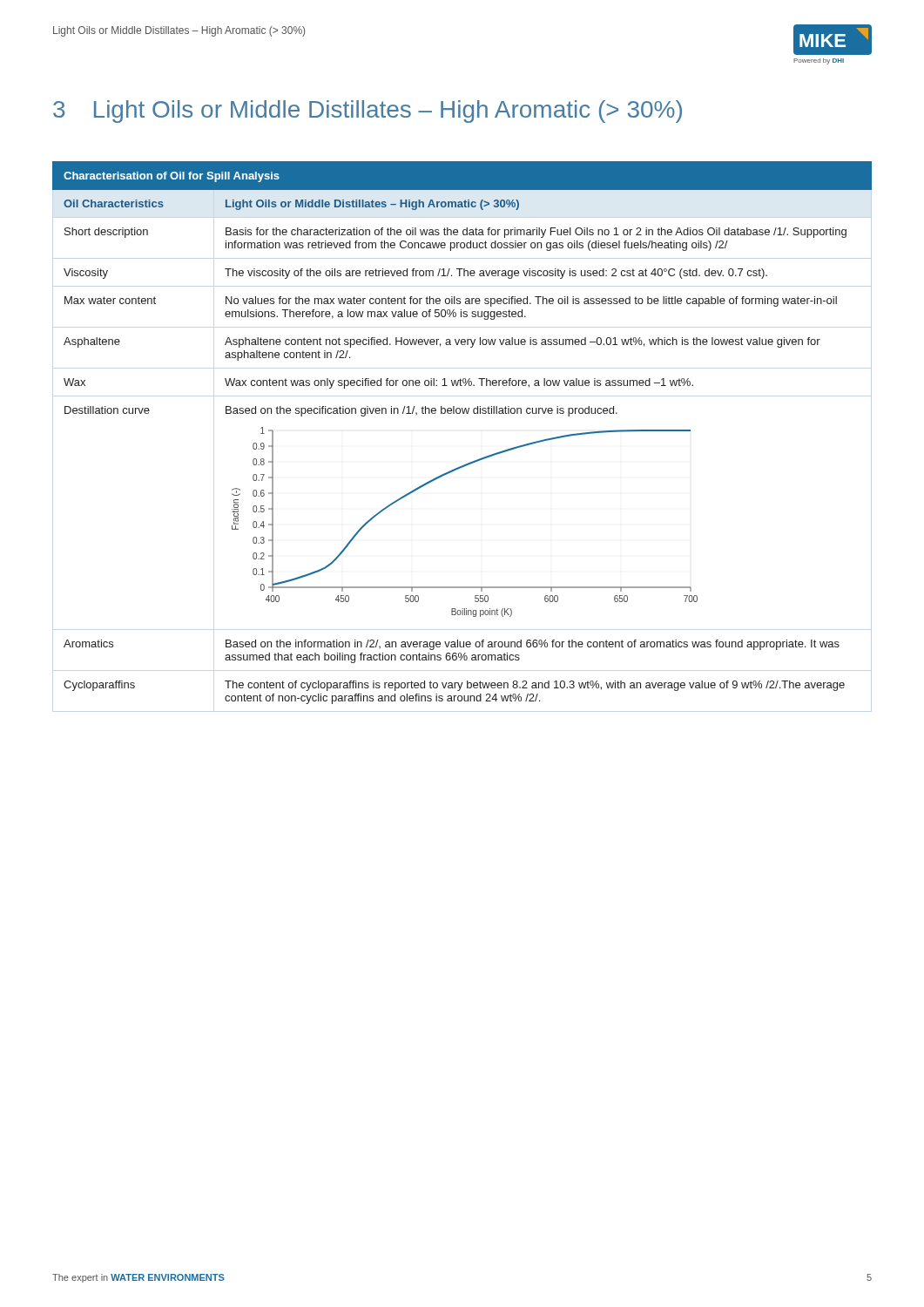Click a continuous plot
The image size is (924, 1307).
click(x=543, y=522)
